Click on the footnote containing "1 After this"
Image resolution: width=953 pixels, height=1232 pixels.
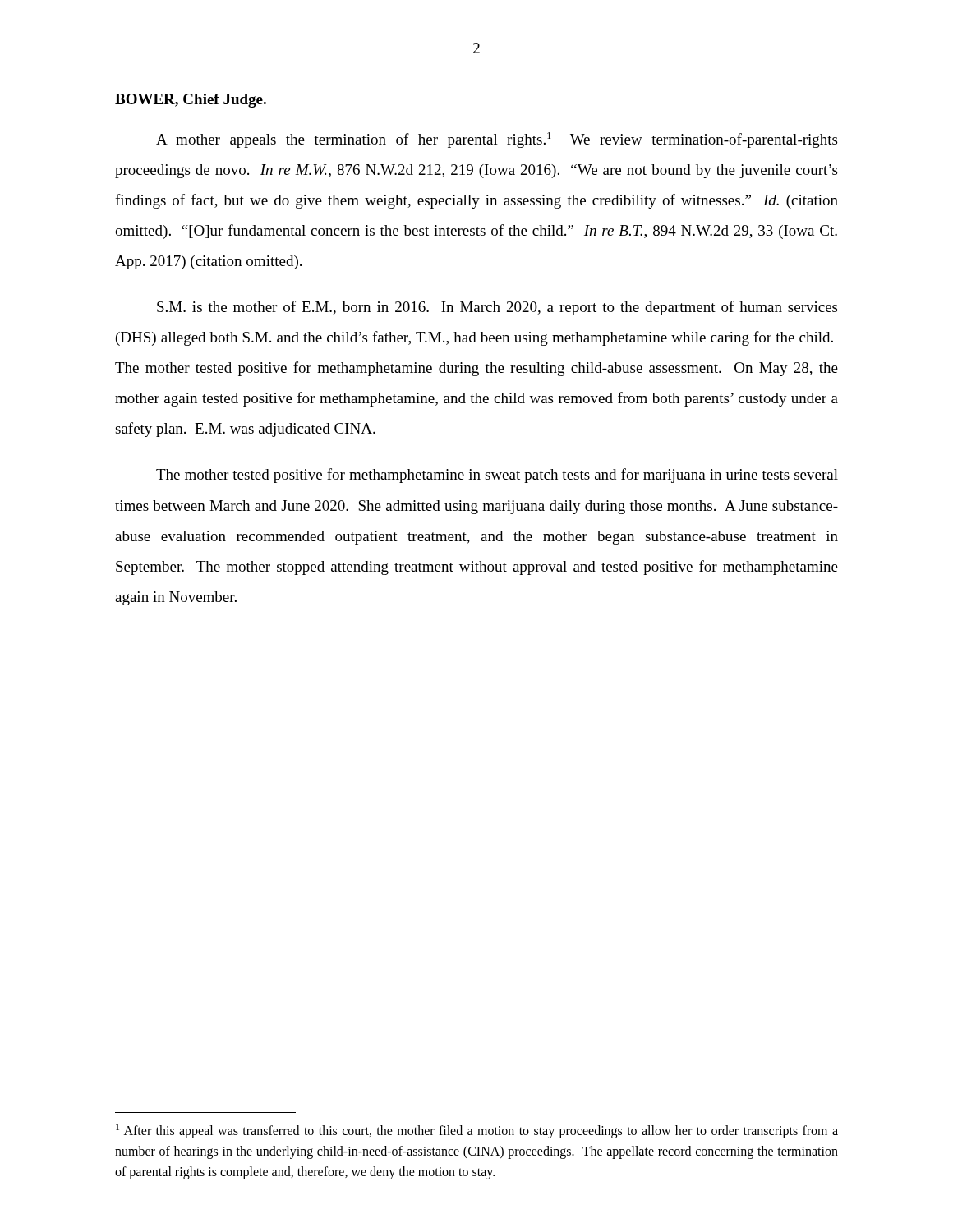coord(476,1150)
